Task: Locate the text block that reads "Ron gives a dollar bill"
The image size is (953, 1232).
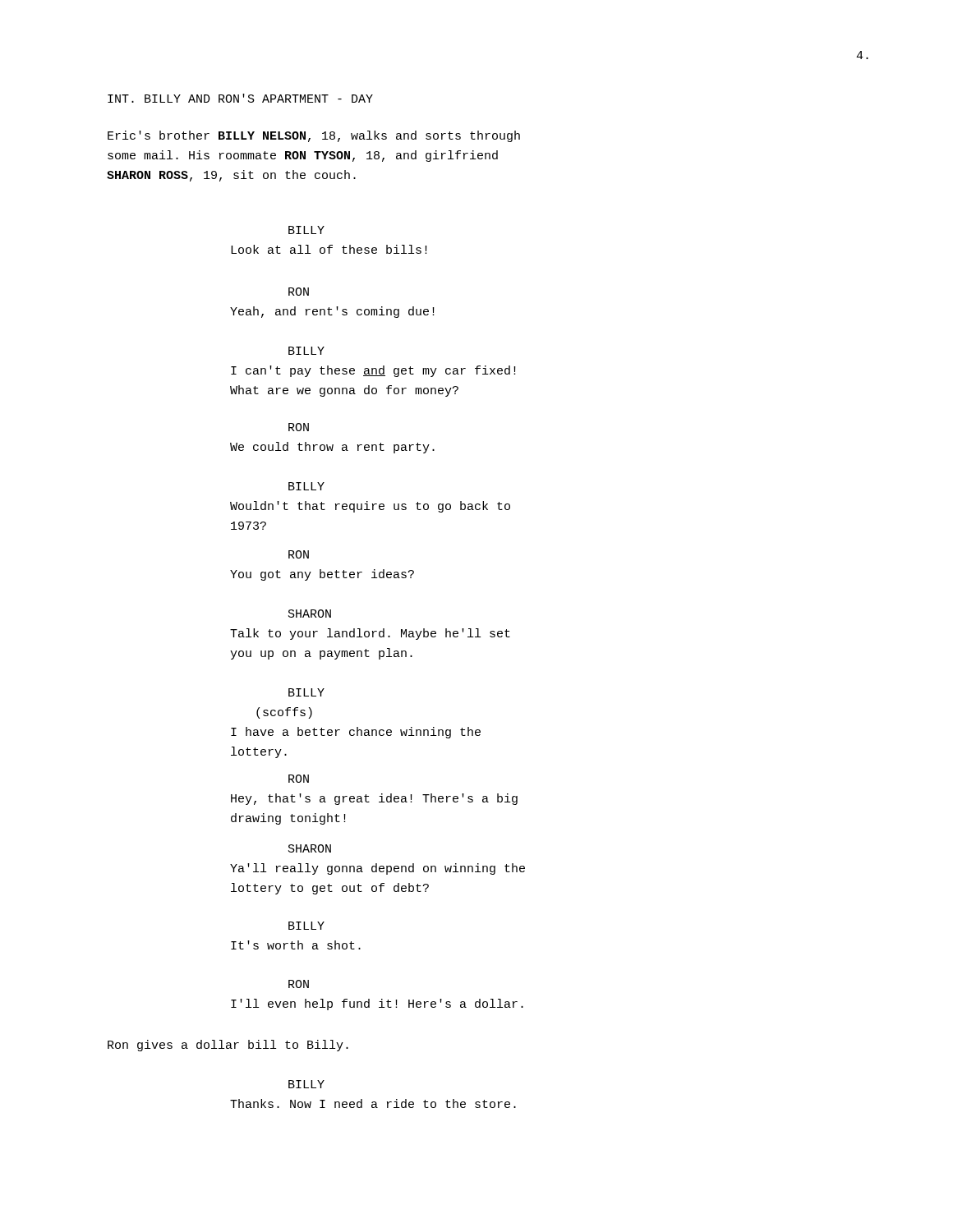Action: pos(229,1046)
